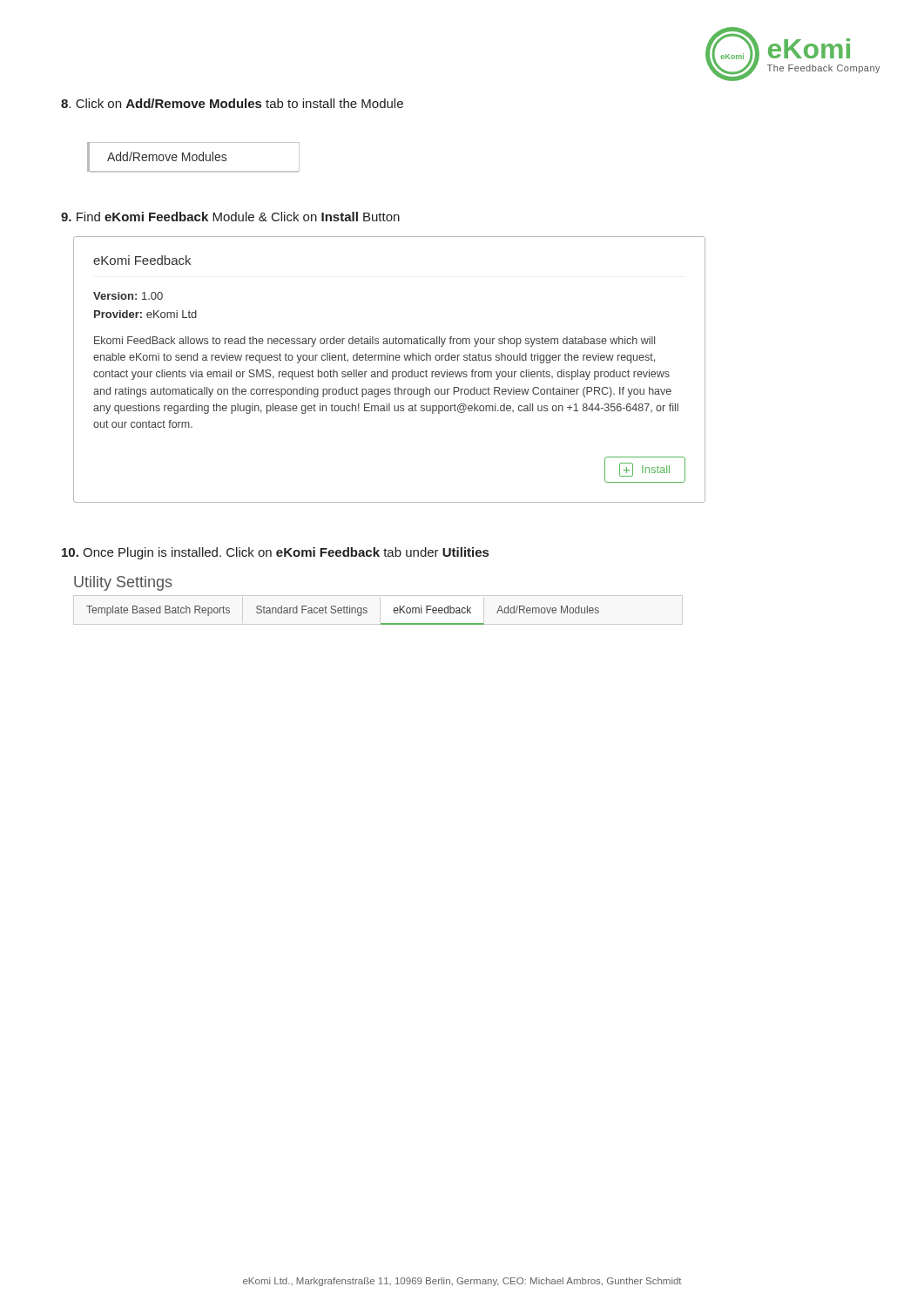Click on the text block starting "8. Click on Add/Remove Modules"
Viewport: 924px width, 1307px height.
[x=232, y=103]
